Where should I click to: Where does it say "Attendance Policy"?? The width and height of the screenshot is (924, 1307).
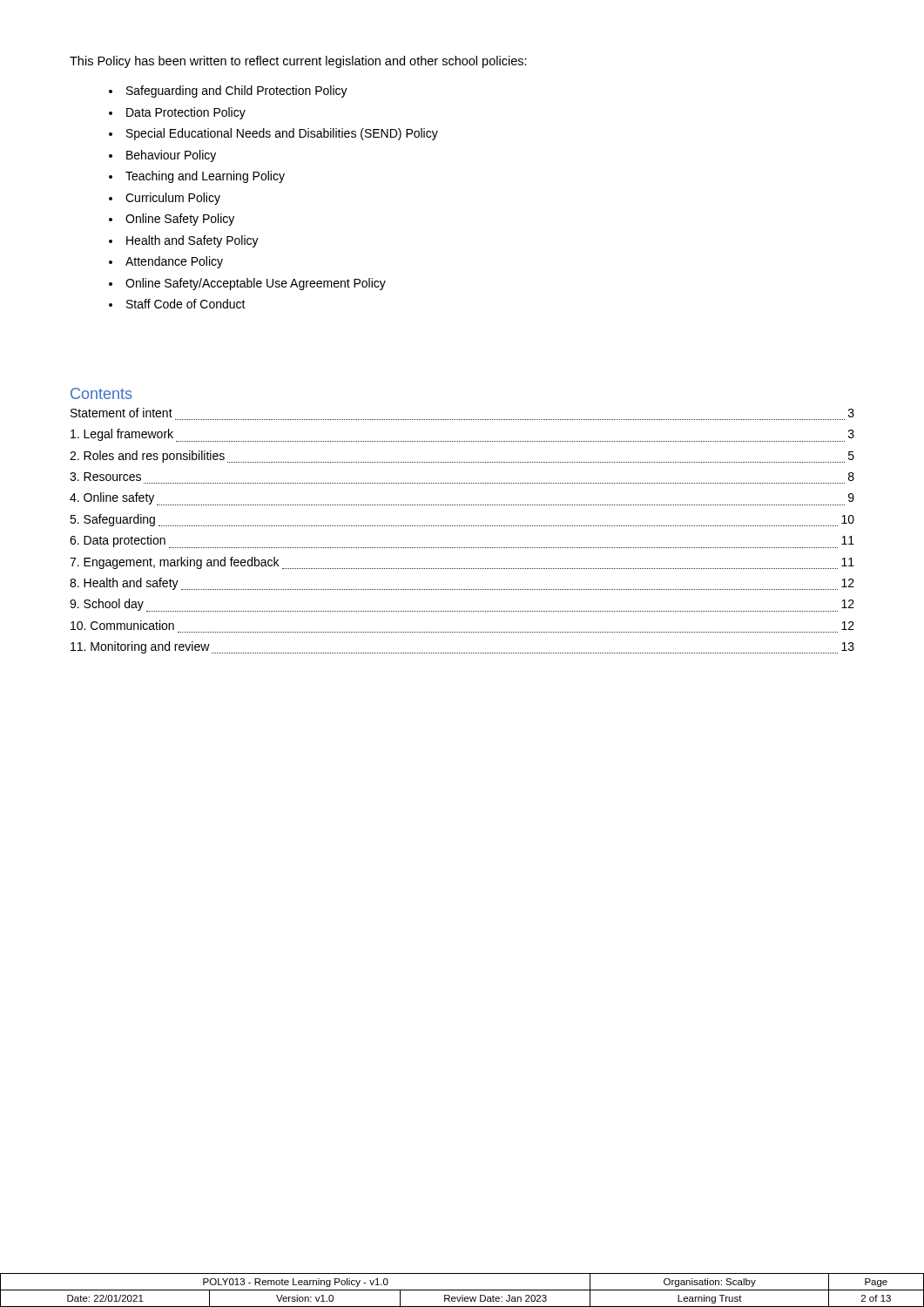coord(174,262)
